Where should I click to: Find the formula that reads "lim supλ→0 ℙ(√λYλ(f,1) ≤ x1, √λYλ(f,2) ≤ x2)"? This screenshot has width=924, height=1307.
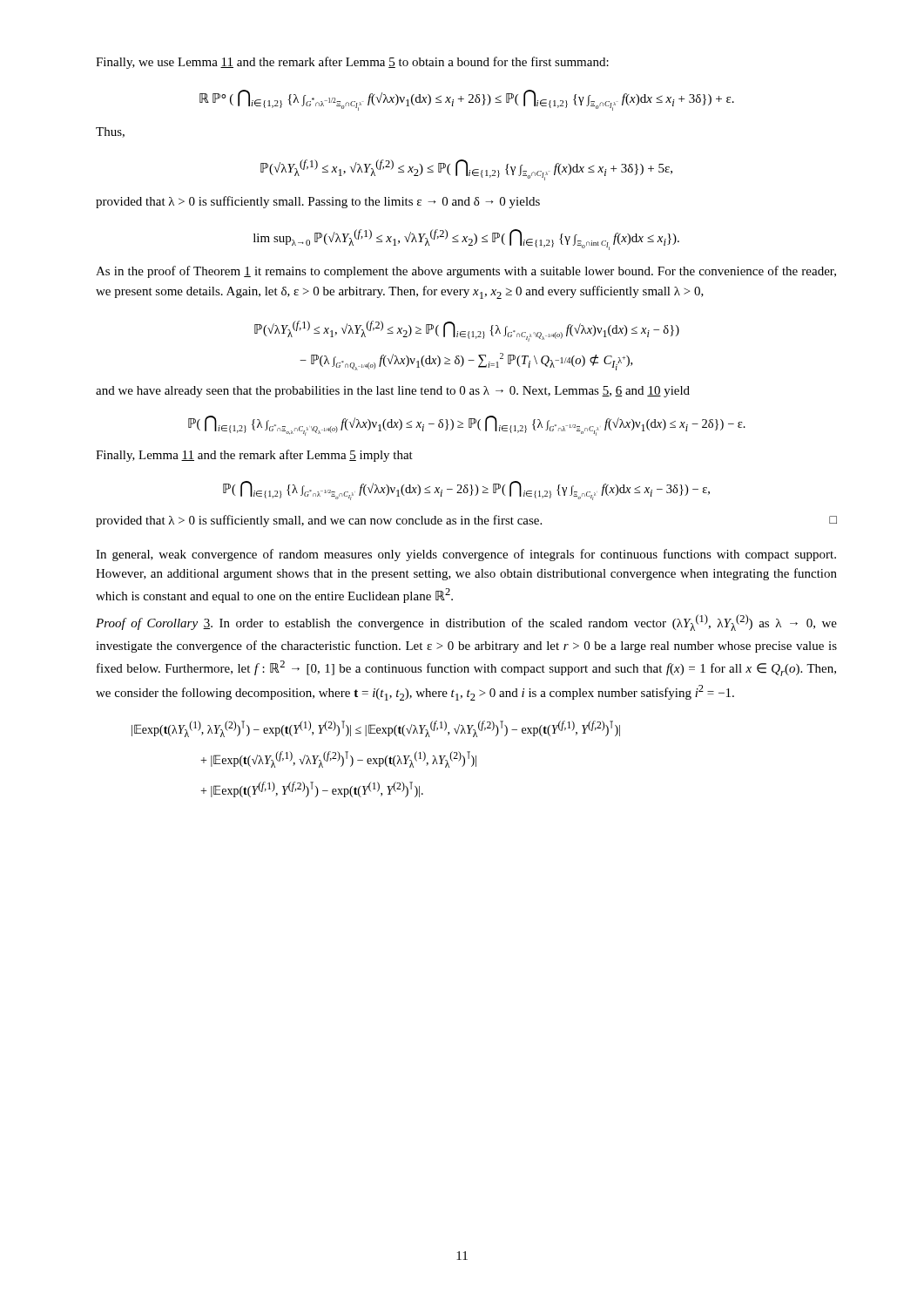(x=466, y=239)
